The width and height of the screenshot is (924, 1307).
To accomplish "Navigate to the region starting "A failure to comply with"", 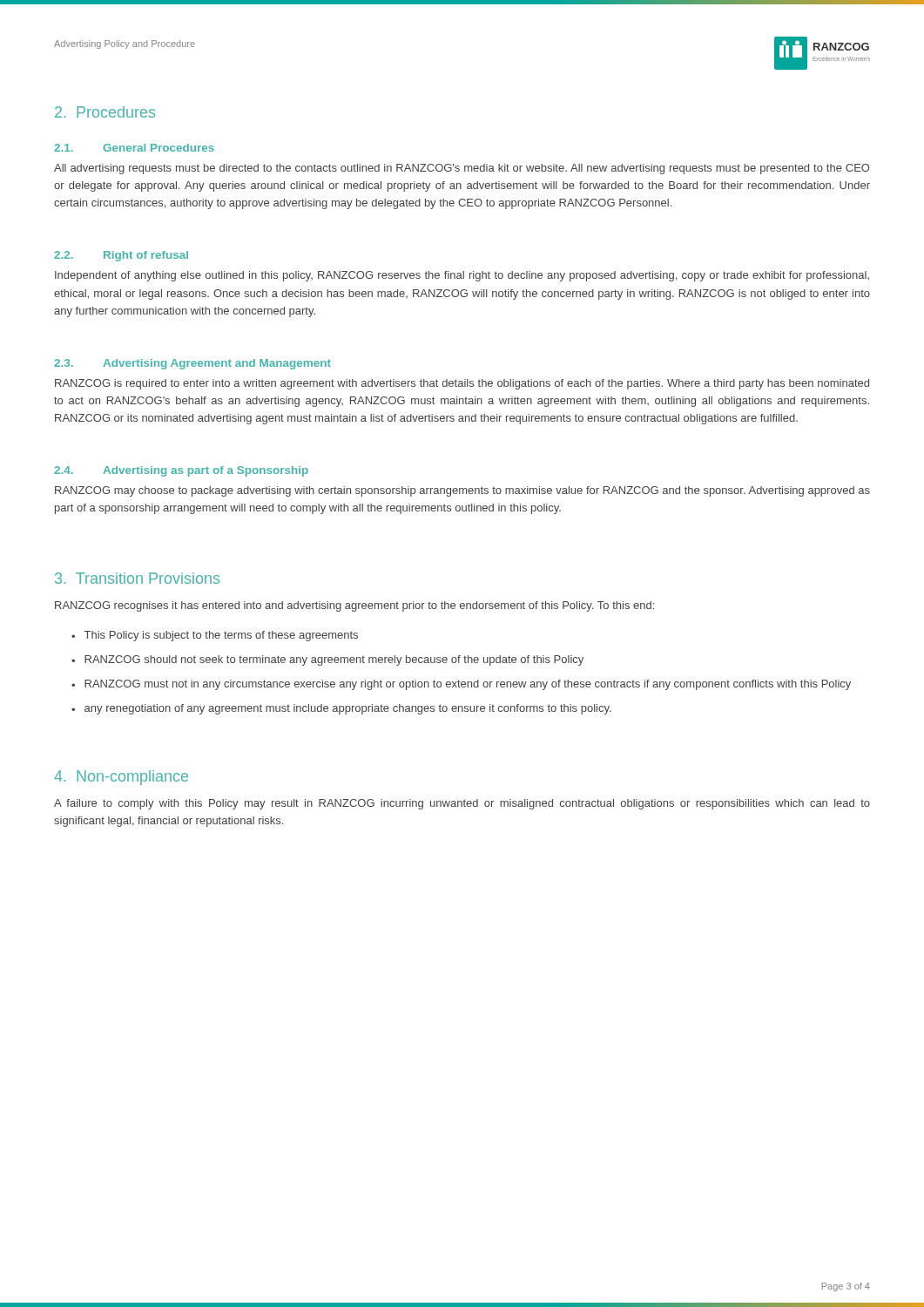I will [x=462, y=812].
